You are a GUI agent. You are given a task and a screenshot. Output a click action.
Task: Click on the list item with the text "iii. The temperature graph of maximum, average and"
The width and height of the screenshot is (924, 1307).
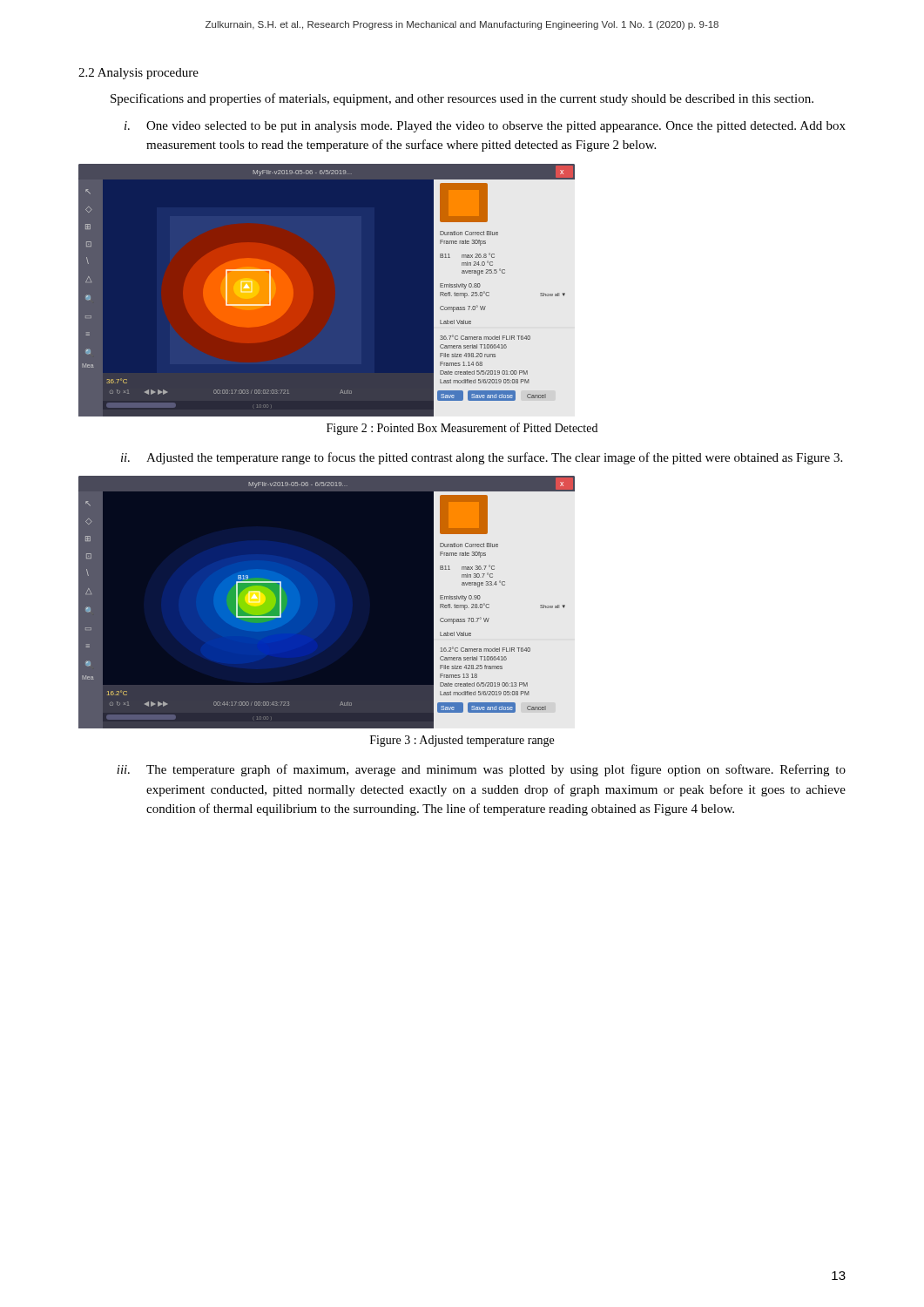462,789
